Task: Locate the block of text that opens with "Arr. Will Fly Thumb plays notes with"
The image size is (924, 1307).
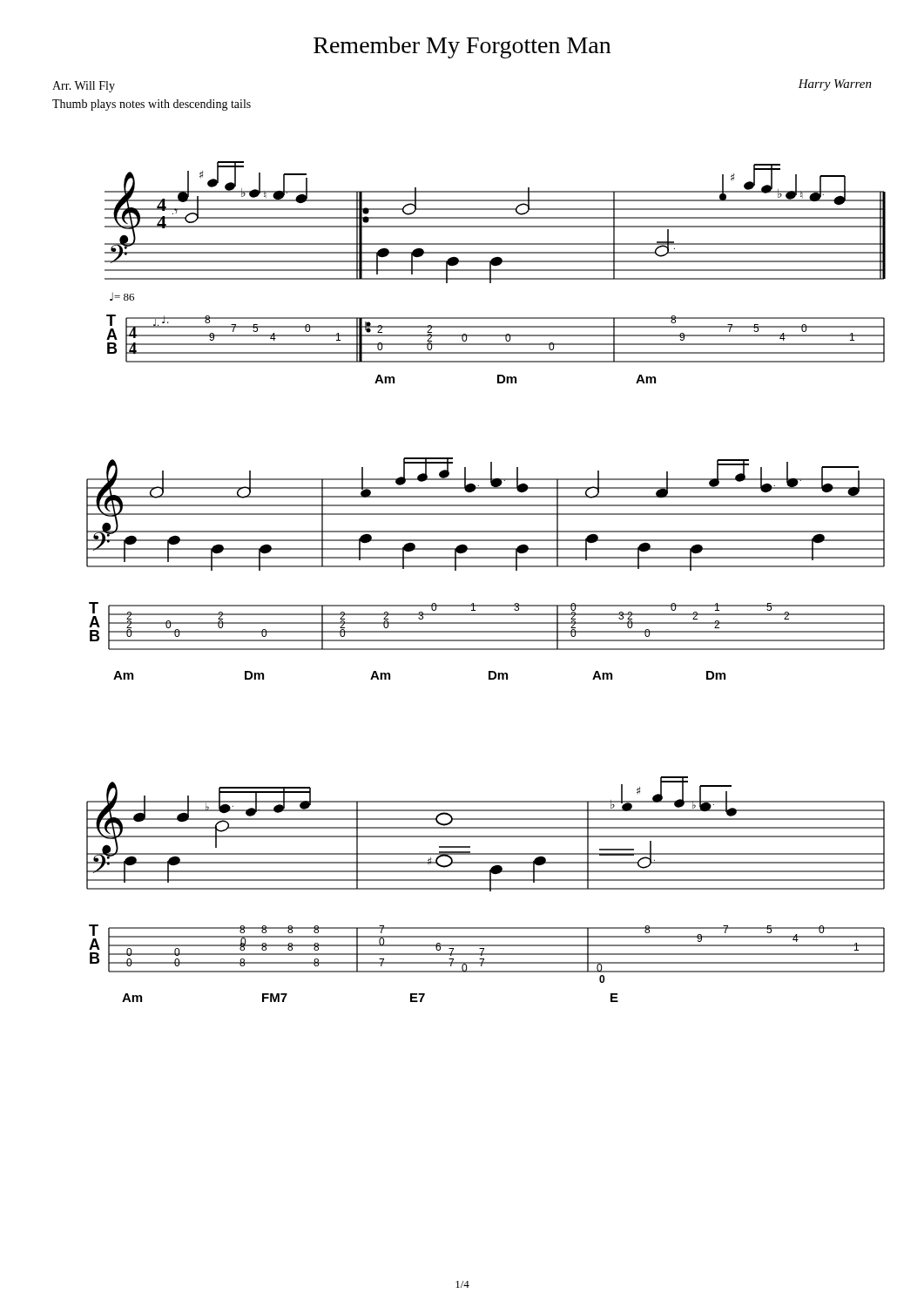Action: (152, 95)
